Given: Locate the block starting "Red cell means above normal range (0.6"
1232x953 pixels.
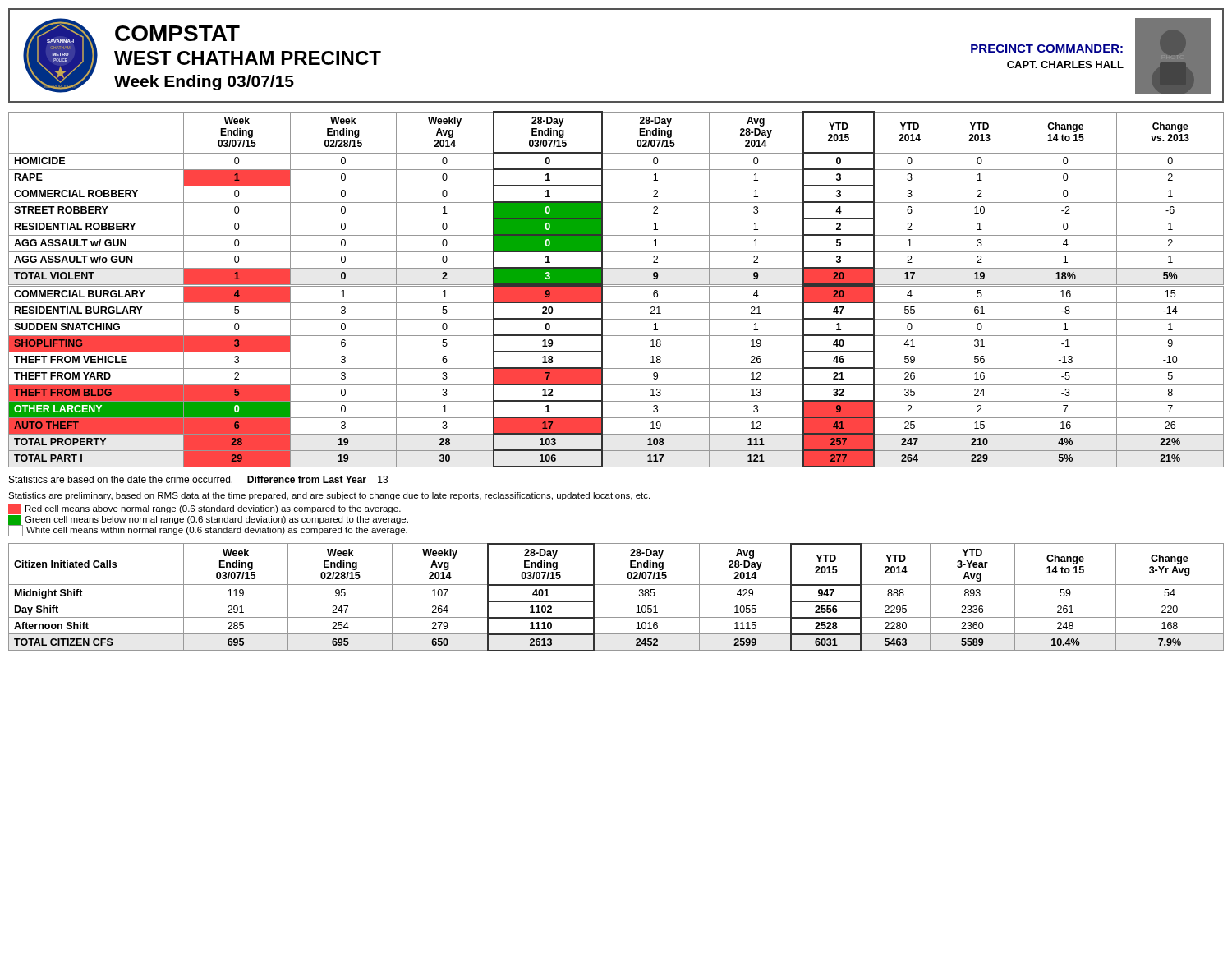Looking at the screenshot, I should (x=209, y=520).
